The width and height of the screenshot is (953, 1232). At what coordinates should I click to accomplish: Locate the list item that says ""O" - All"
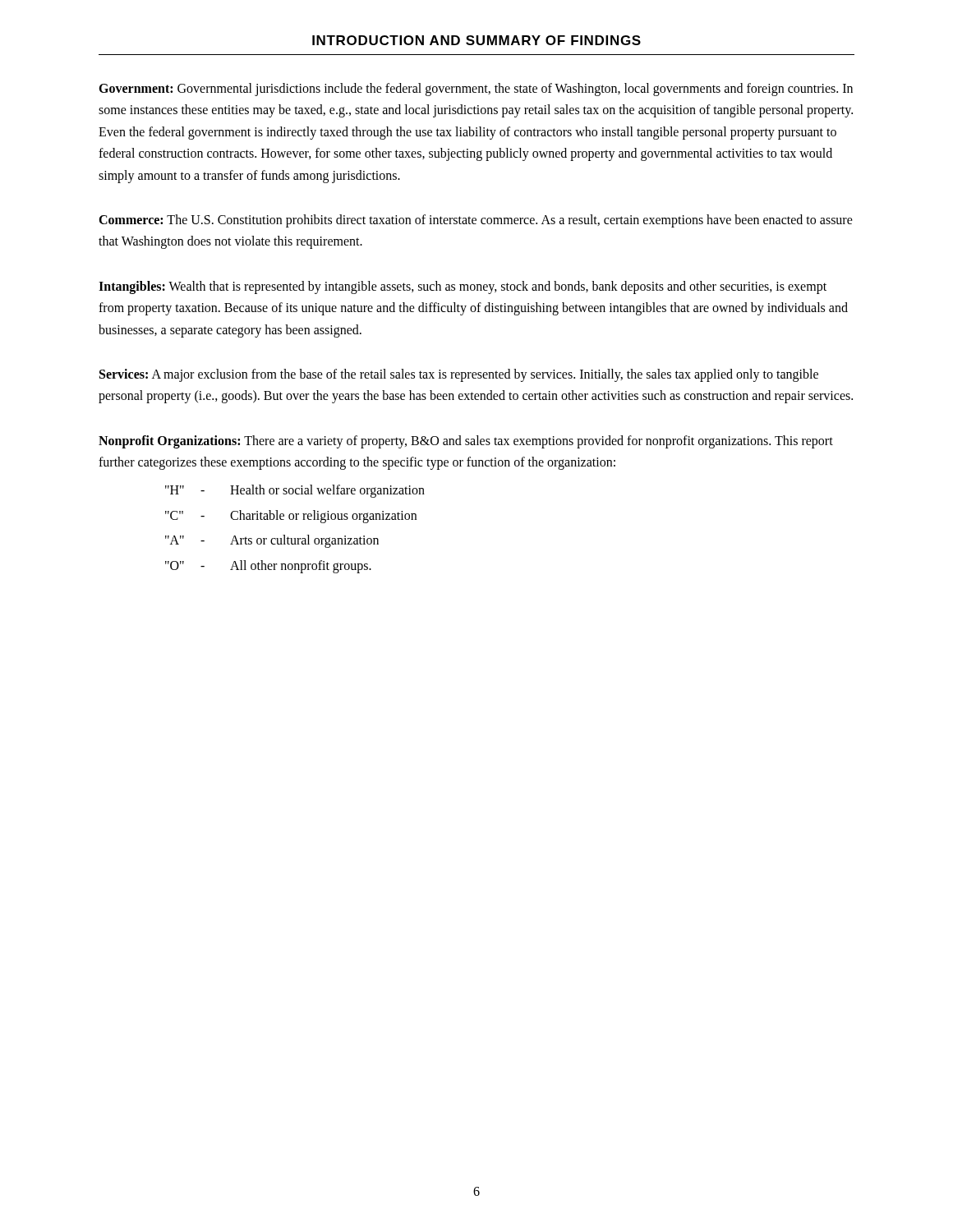tap(268, 567)
